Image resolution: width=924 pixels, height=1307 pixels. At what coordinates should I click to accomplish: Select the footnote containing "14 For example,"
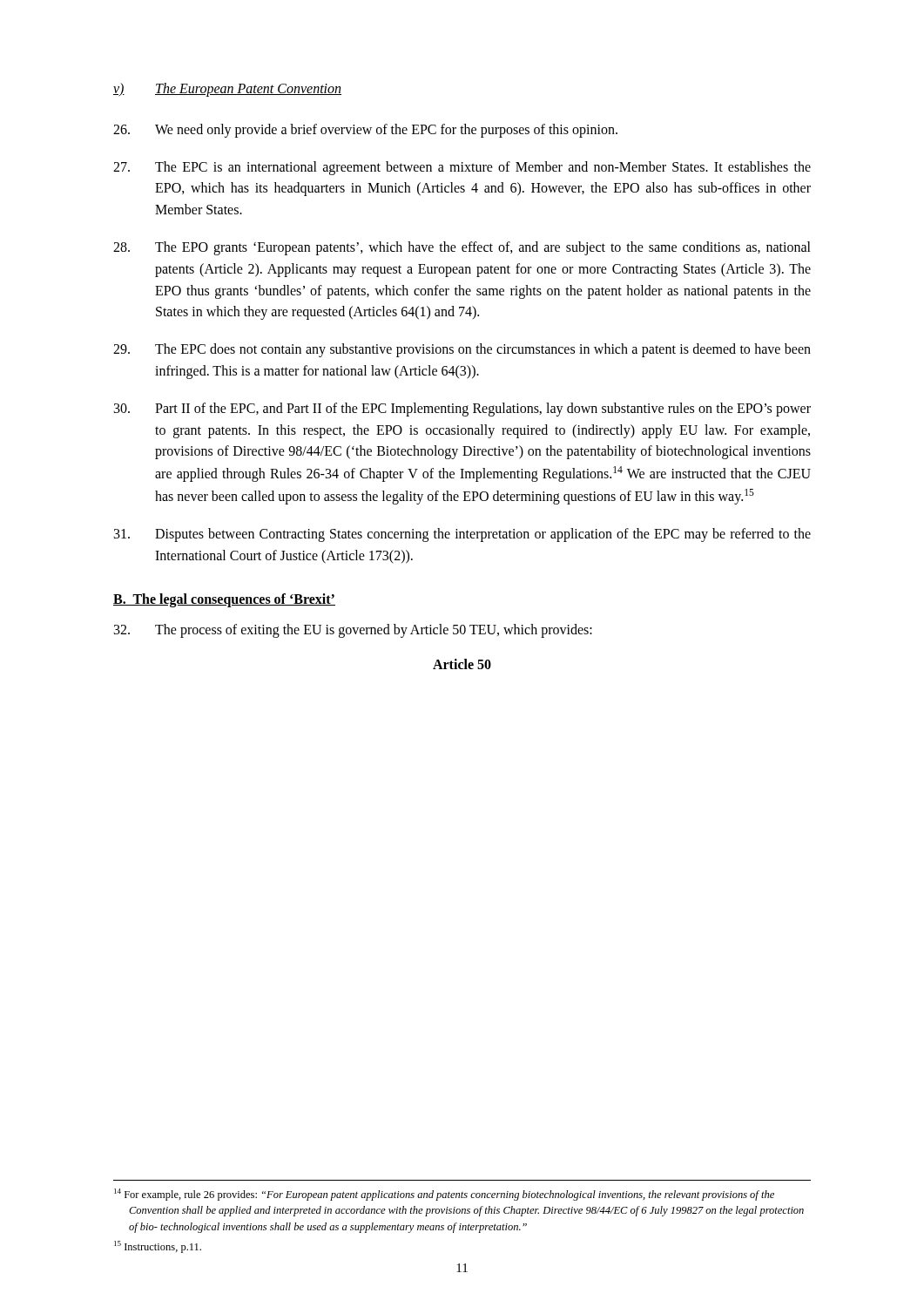click(x=459, y=1210)
